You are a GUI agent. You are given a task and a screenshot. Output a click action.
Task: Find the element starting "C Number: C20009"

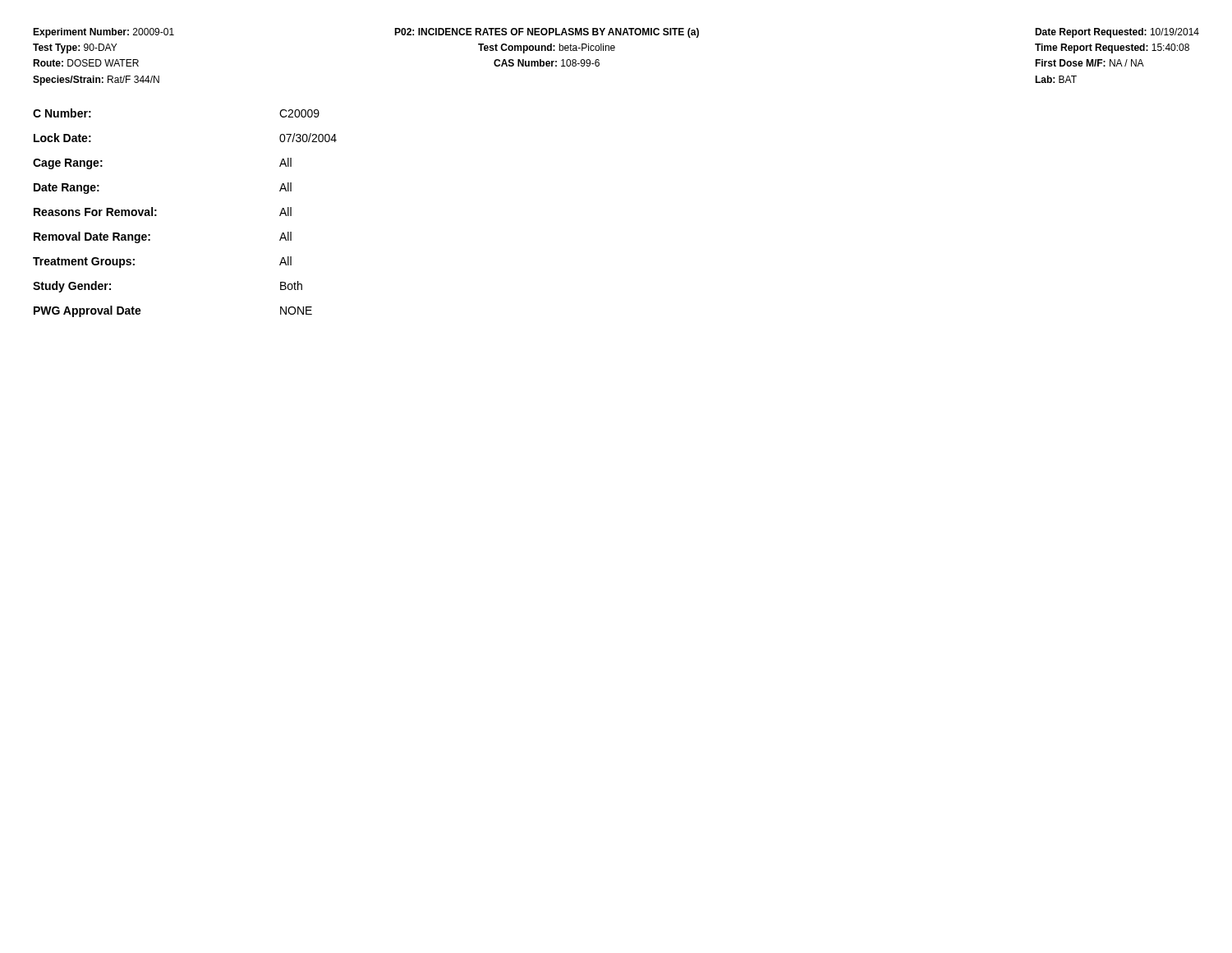64,113
